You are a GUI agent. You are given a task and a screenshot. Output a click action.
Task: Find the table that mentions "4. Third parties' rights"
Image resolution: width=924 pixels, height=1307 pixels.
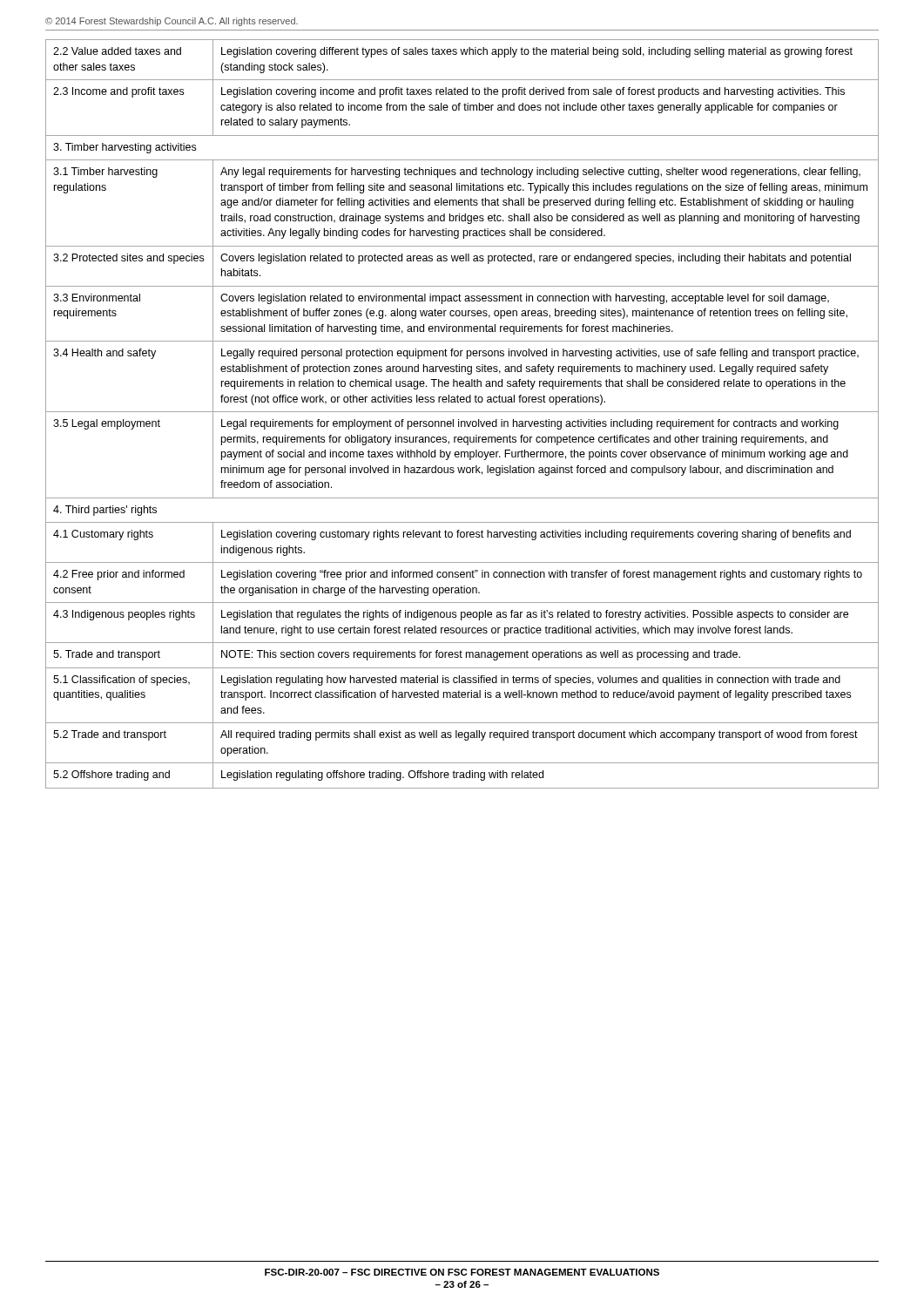coord(462,414)
